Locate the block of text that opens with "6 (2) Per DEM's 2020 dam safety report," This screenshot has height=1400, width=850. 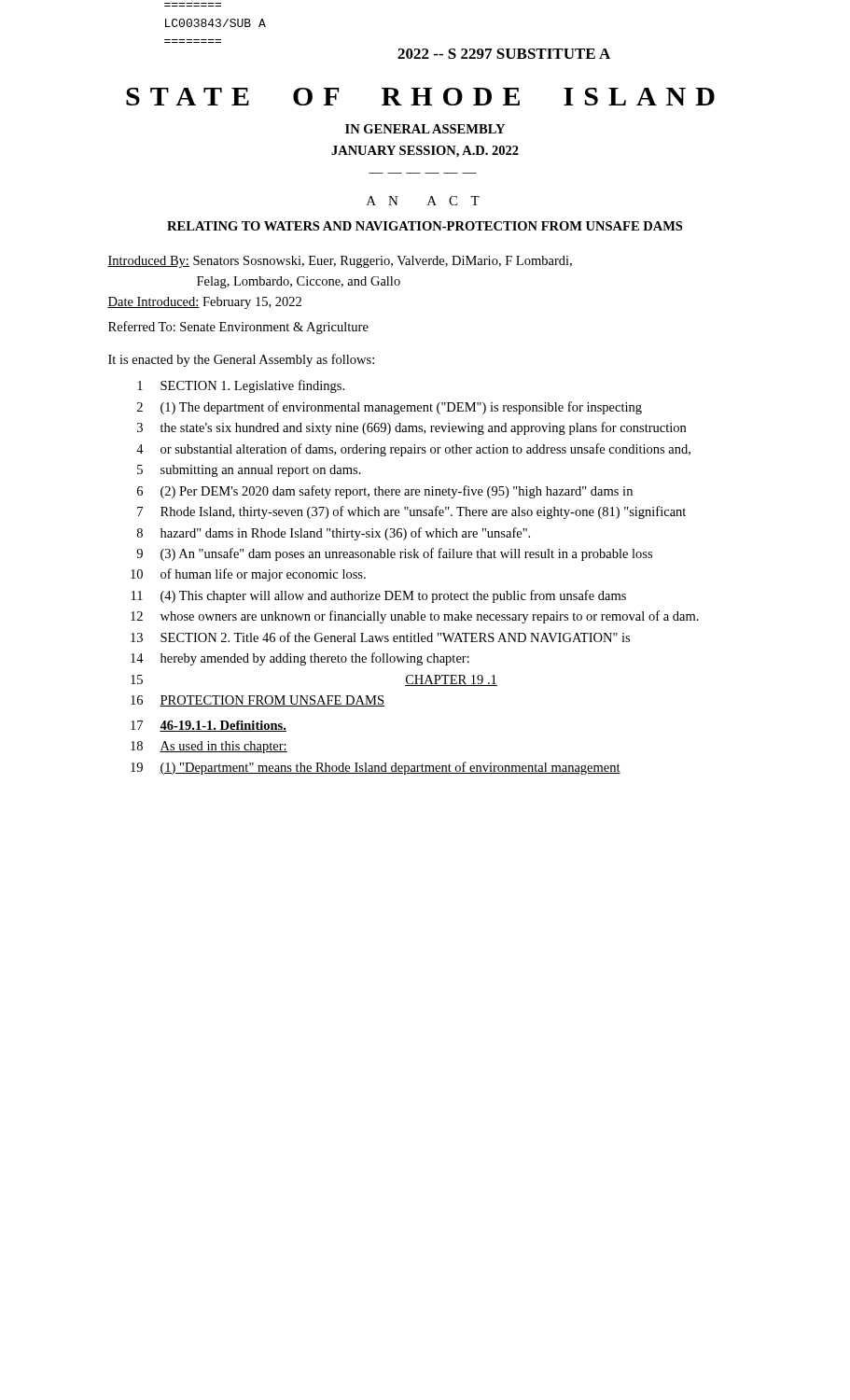(x=425, y=491)
